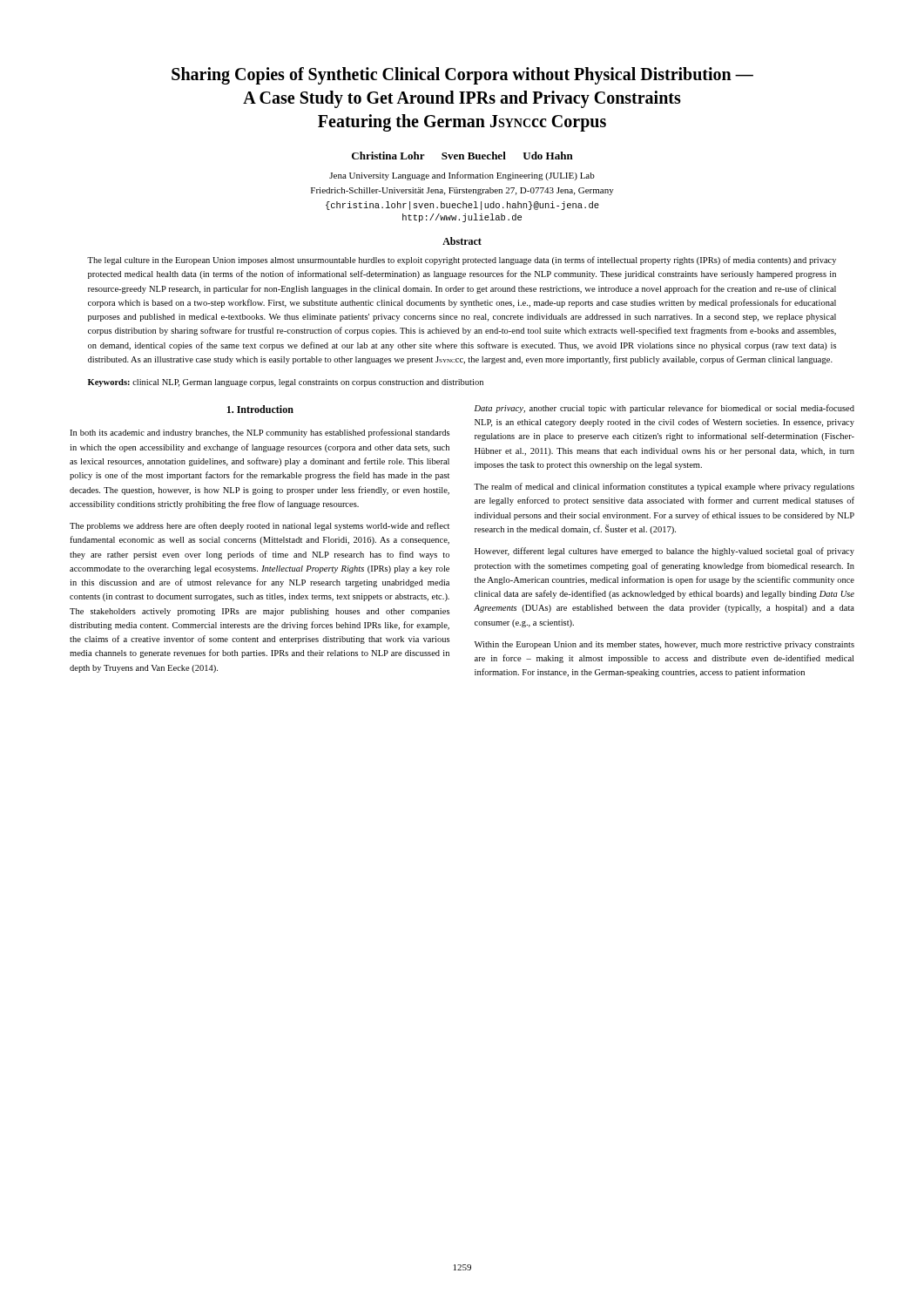This screenshot has width=924, height=1307.
Task: Locate the region starting "However, different legal cultures have emerged"
Action: coord(664,587)
